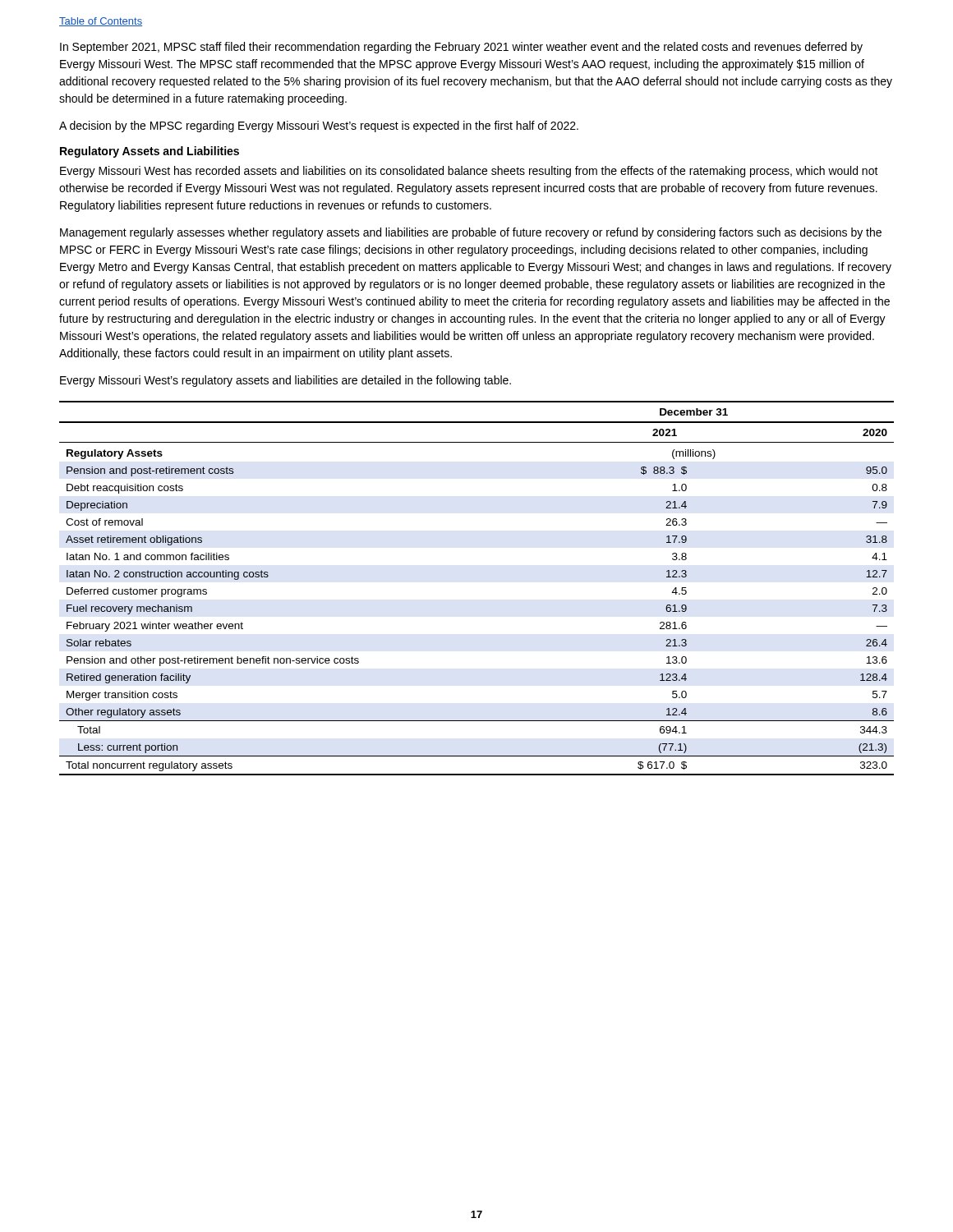Click on the text block that says "Evergy Missouri West’s regulatory assets and liabilities"
Image resolution: width=953 pixels, height=1232 pixels.
[286, 380]
